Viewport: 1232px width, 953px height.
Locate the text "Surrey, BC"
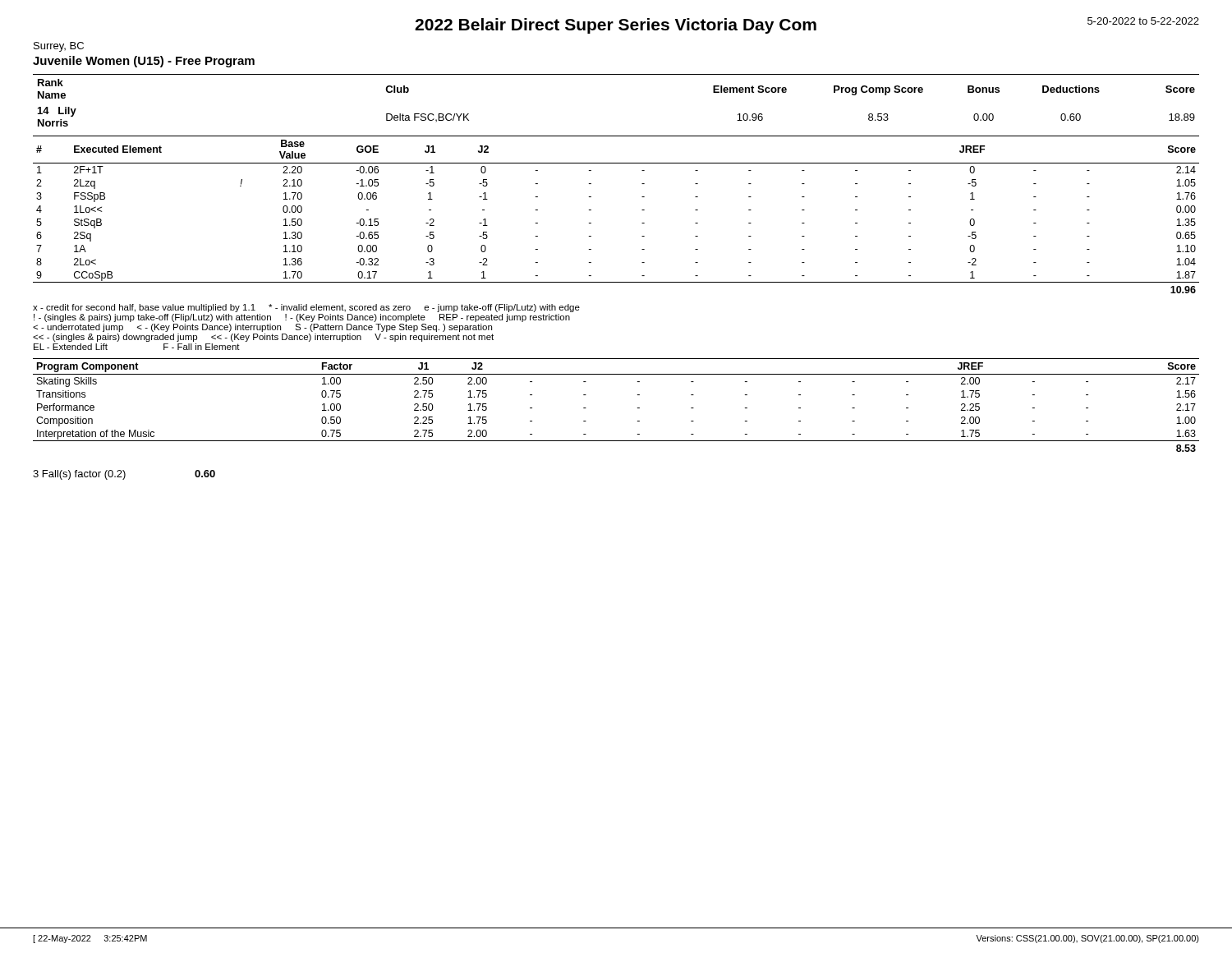pyautogui.click(x=59, y=46)
